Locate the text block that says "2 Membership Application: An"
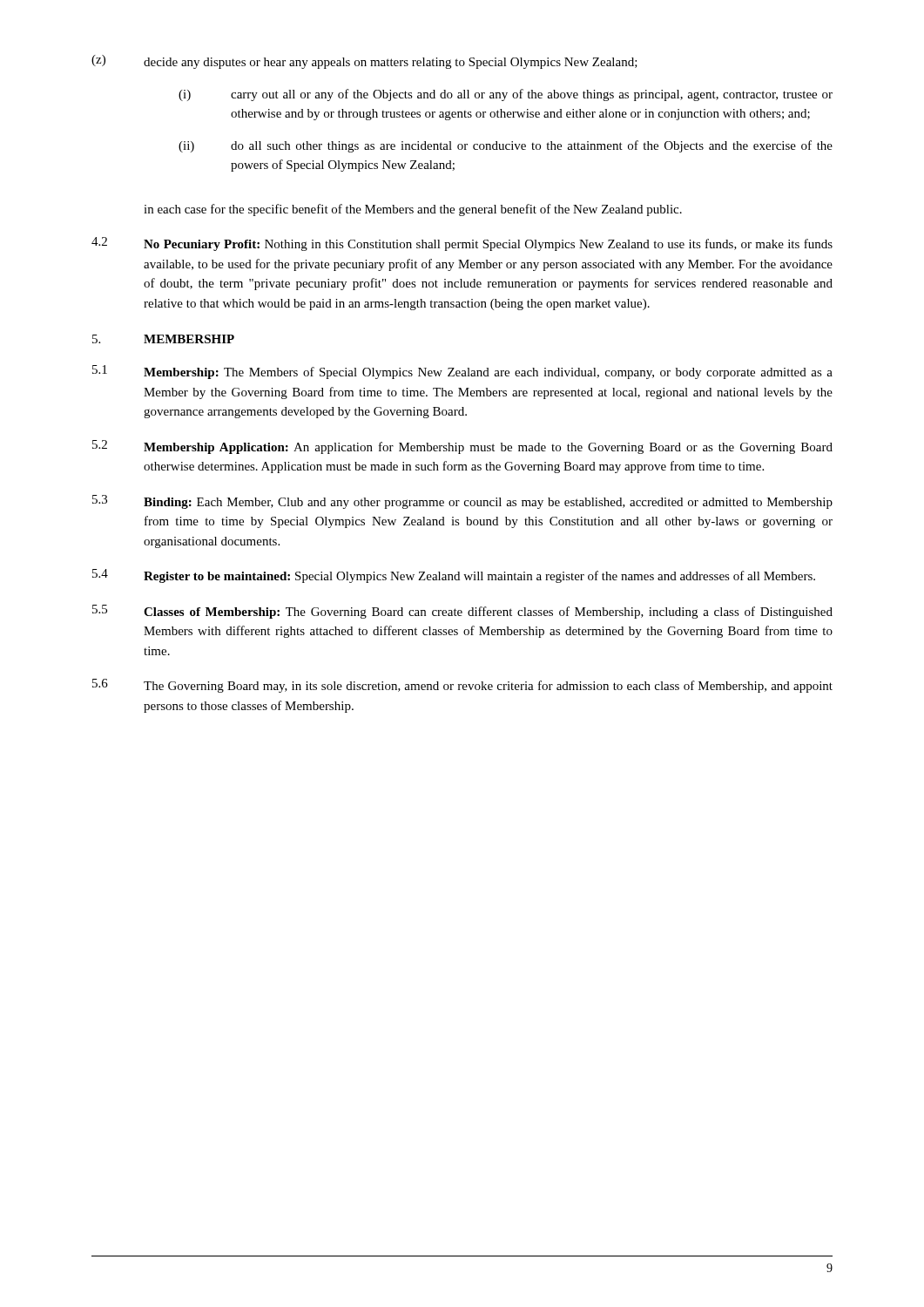This screenshot has width=924, height=1307. pyautogui.click(x=462, y=457)
